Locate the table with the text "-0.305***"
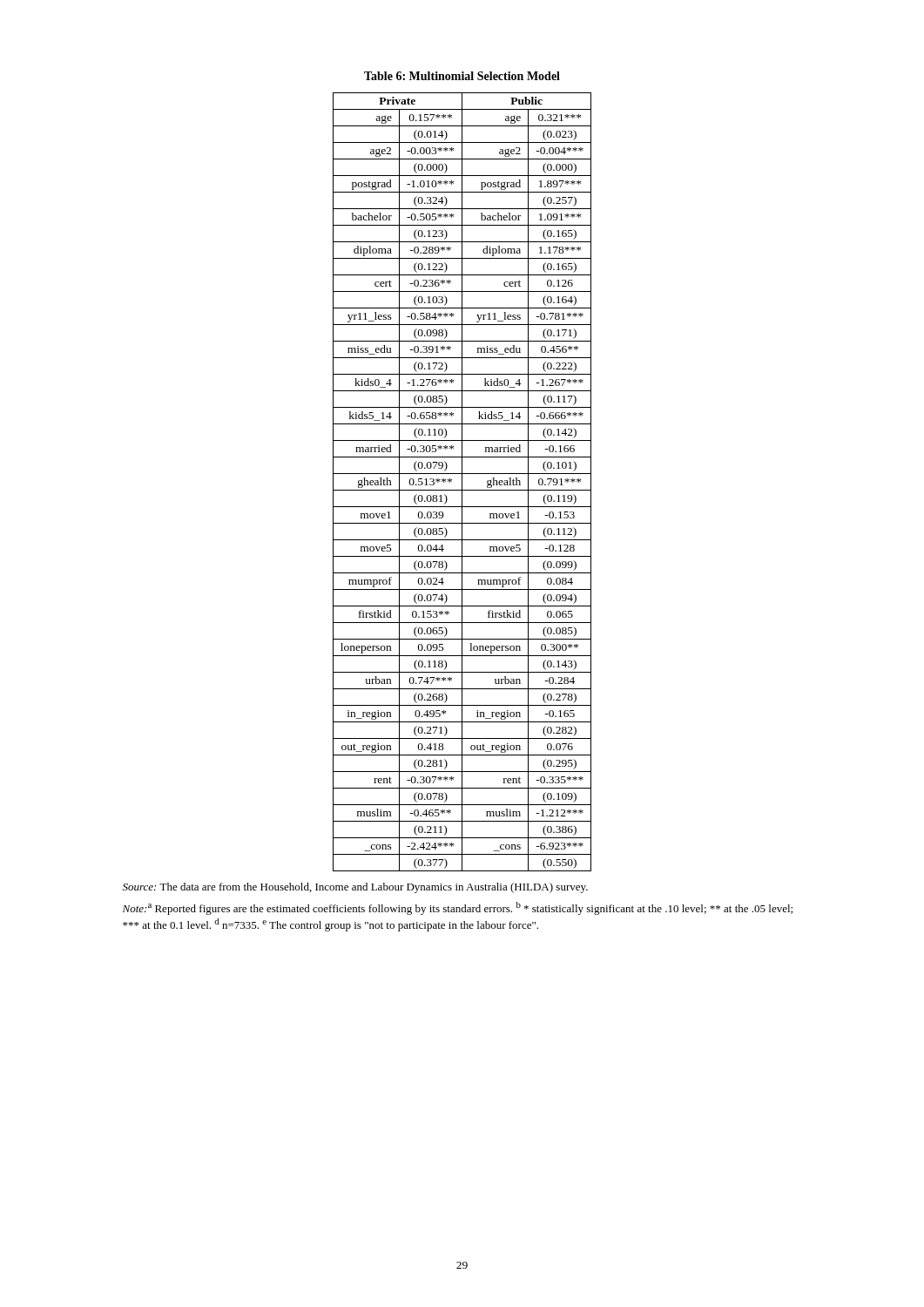The width and height of the screenshot is (924, 1307). click(x=462, y=482)
